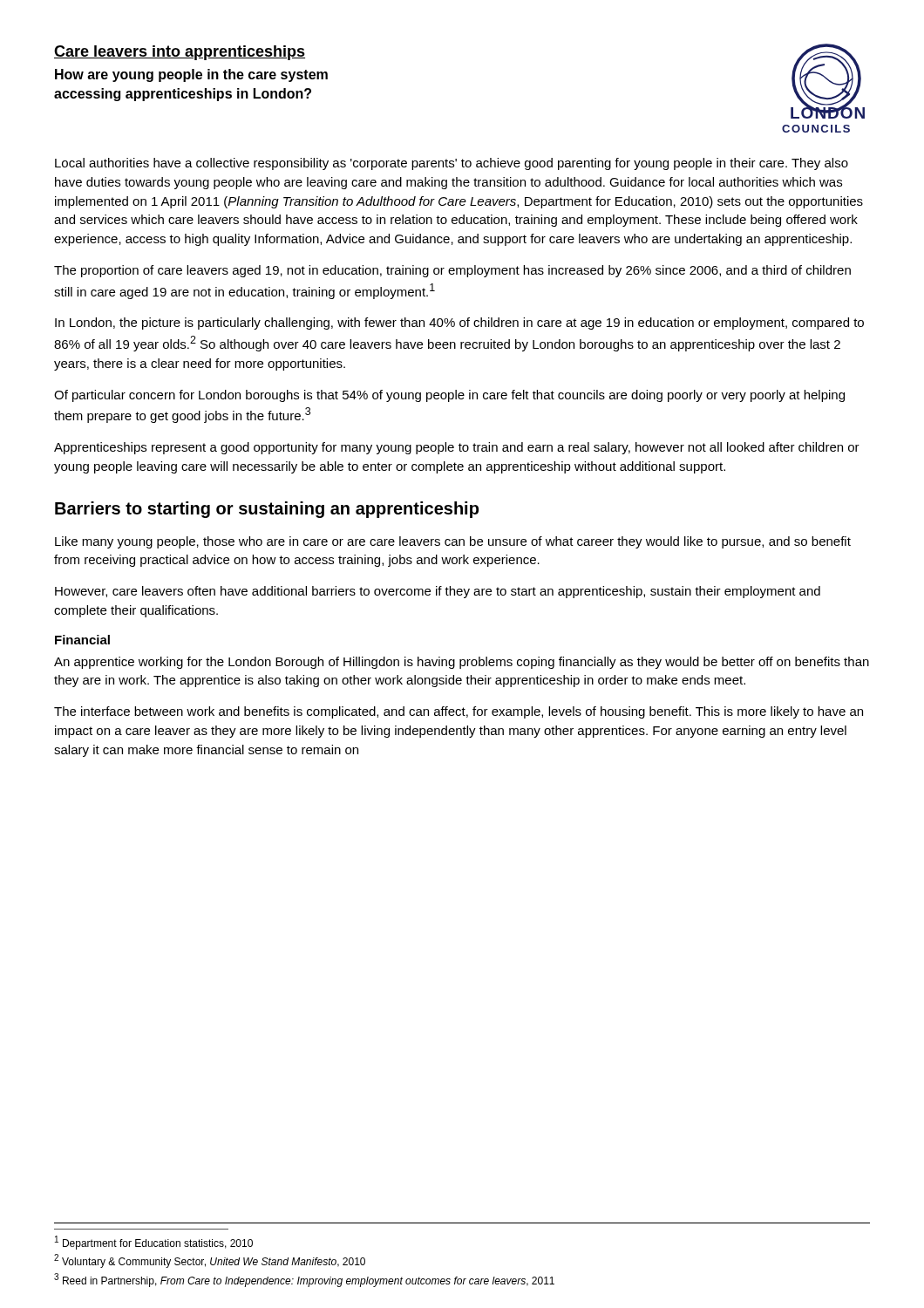Find the text block that says "The interface between work"
Screen dimensions: 1308x924
462,730
